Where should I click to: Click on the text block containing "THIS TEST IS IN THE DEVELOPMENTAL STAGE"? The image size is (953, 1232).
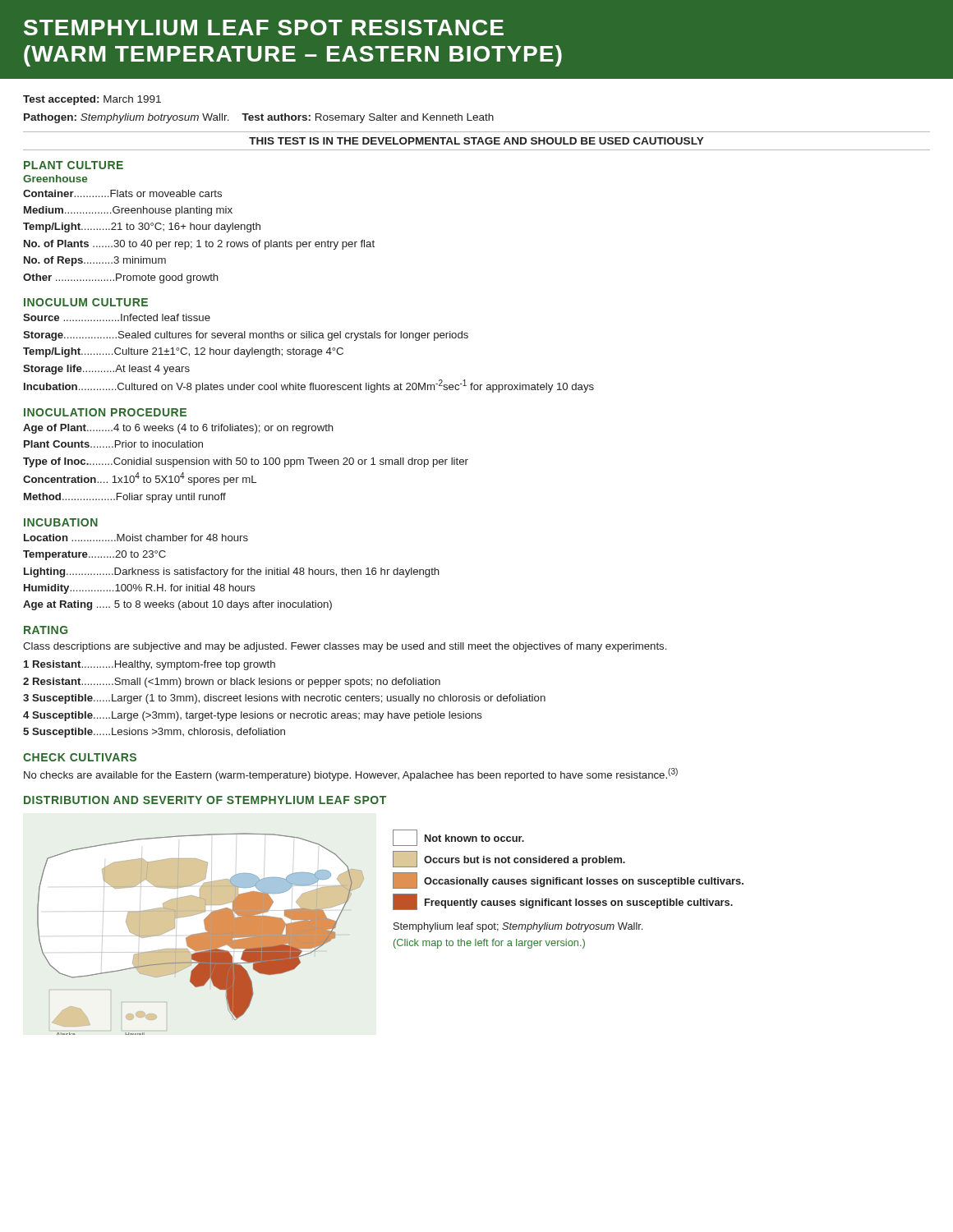[x=476, y=140]
